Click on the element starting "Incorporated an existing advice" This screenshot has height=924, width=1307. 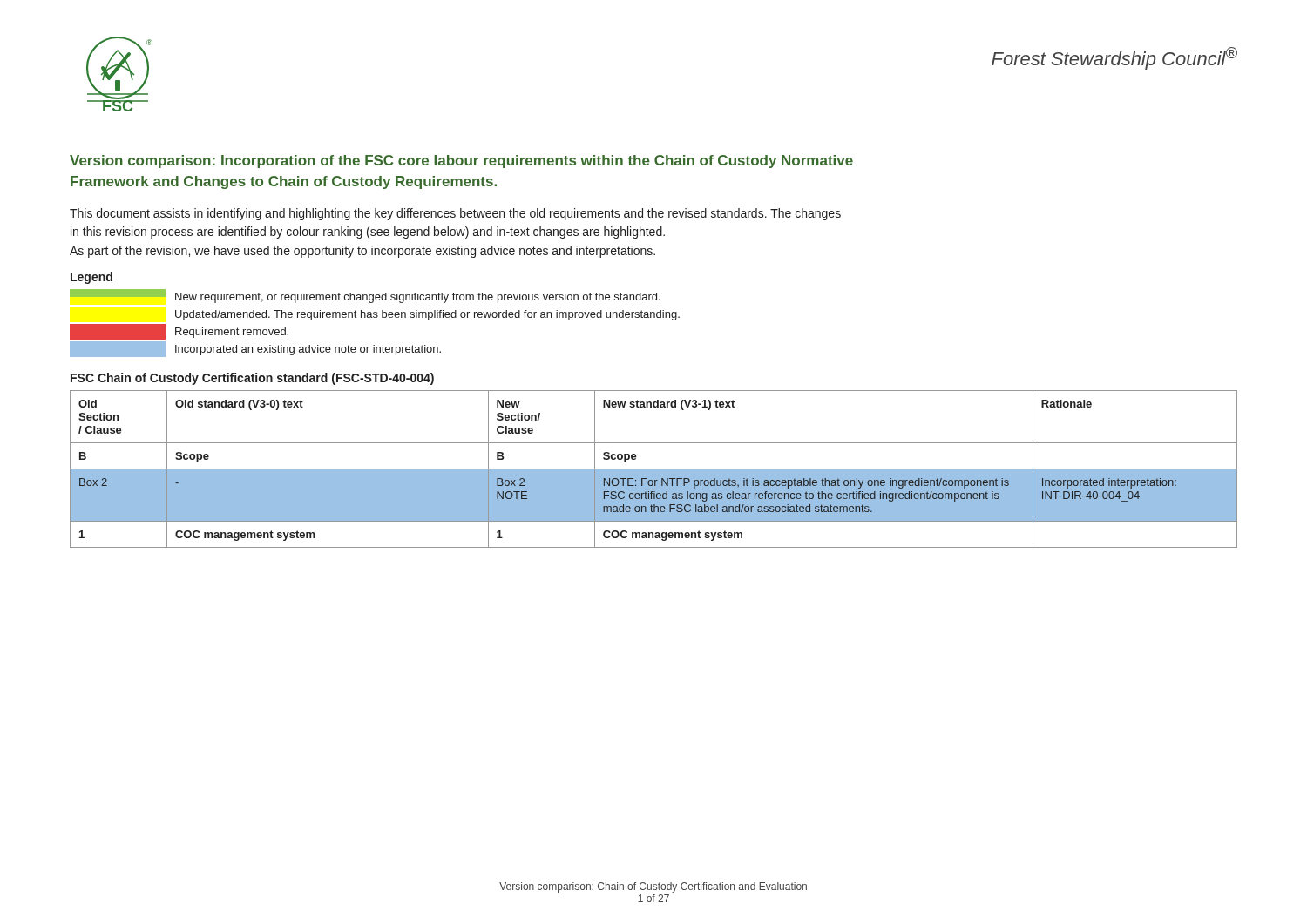256,350
